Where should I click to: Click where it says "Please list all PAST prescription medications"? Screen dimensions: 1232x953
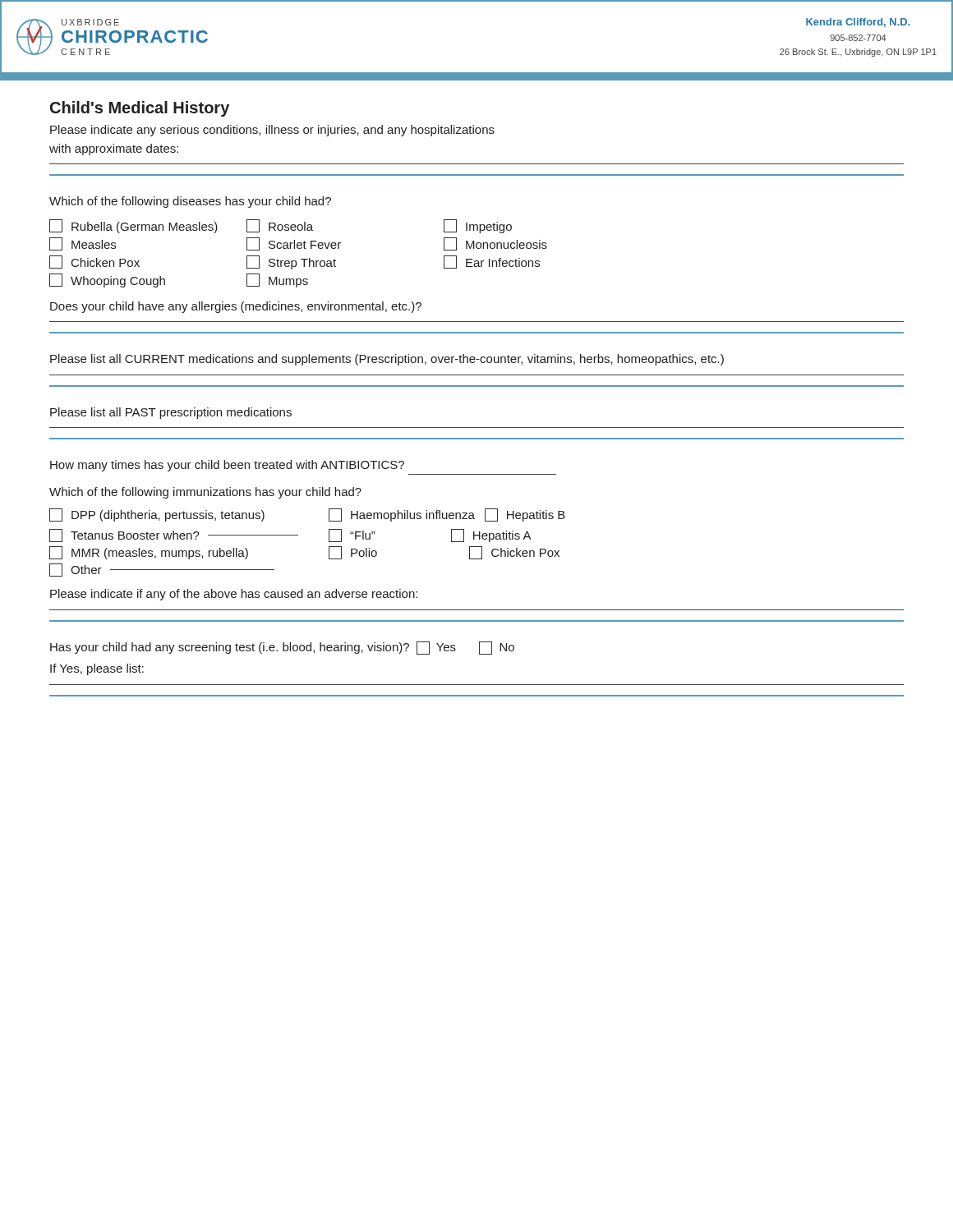[x=171, y=411]
